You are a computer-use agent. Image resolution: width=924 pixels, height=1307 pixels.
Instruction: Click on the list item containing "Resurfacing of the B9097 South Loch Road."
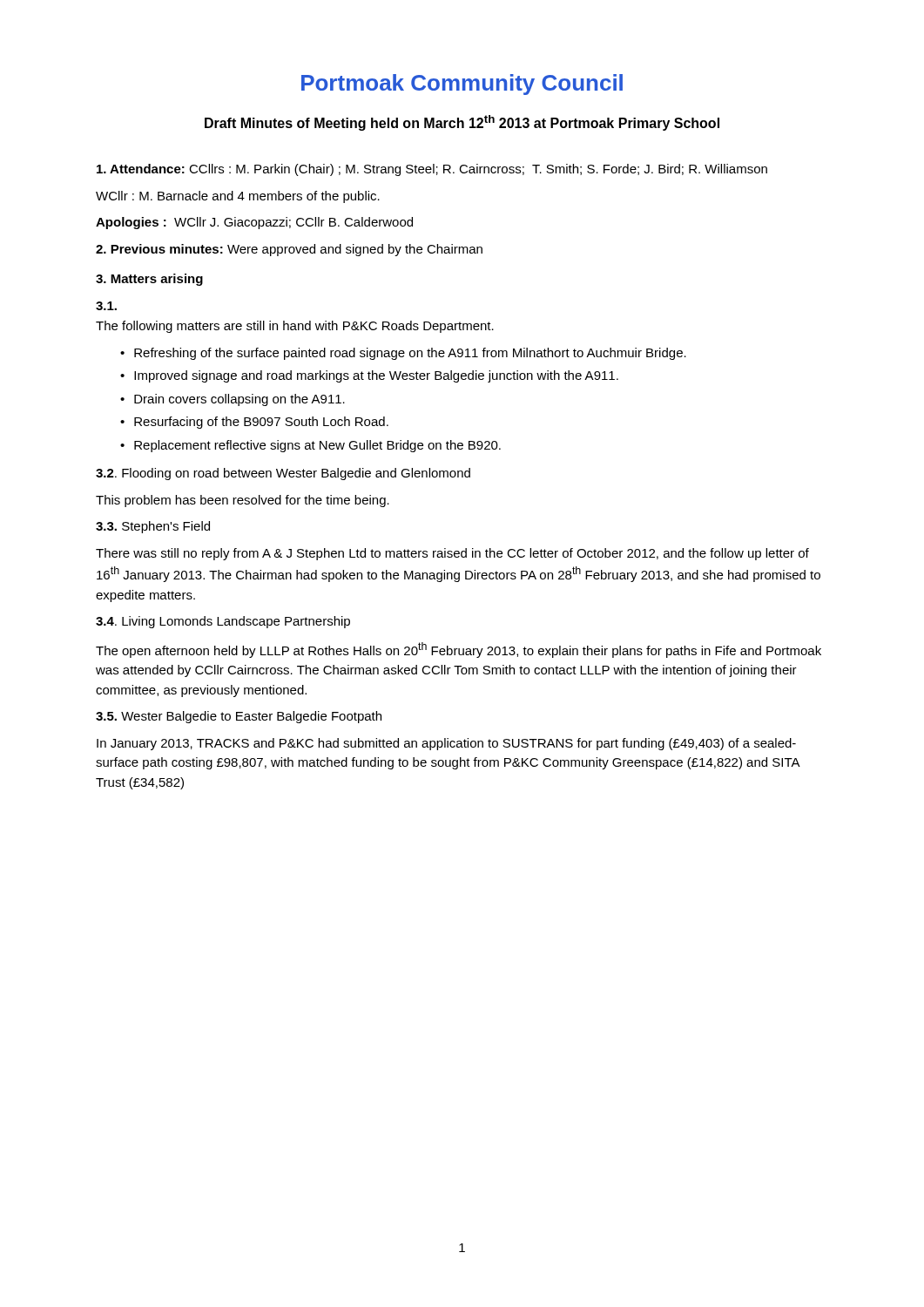coord(261,422)
